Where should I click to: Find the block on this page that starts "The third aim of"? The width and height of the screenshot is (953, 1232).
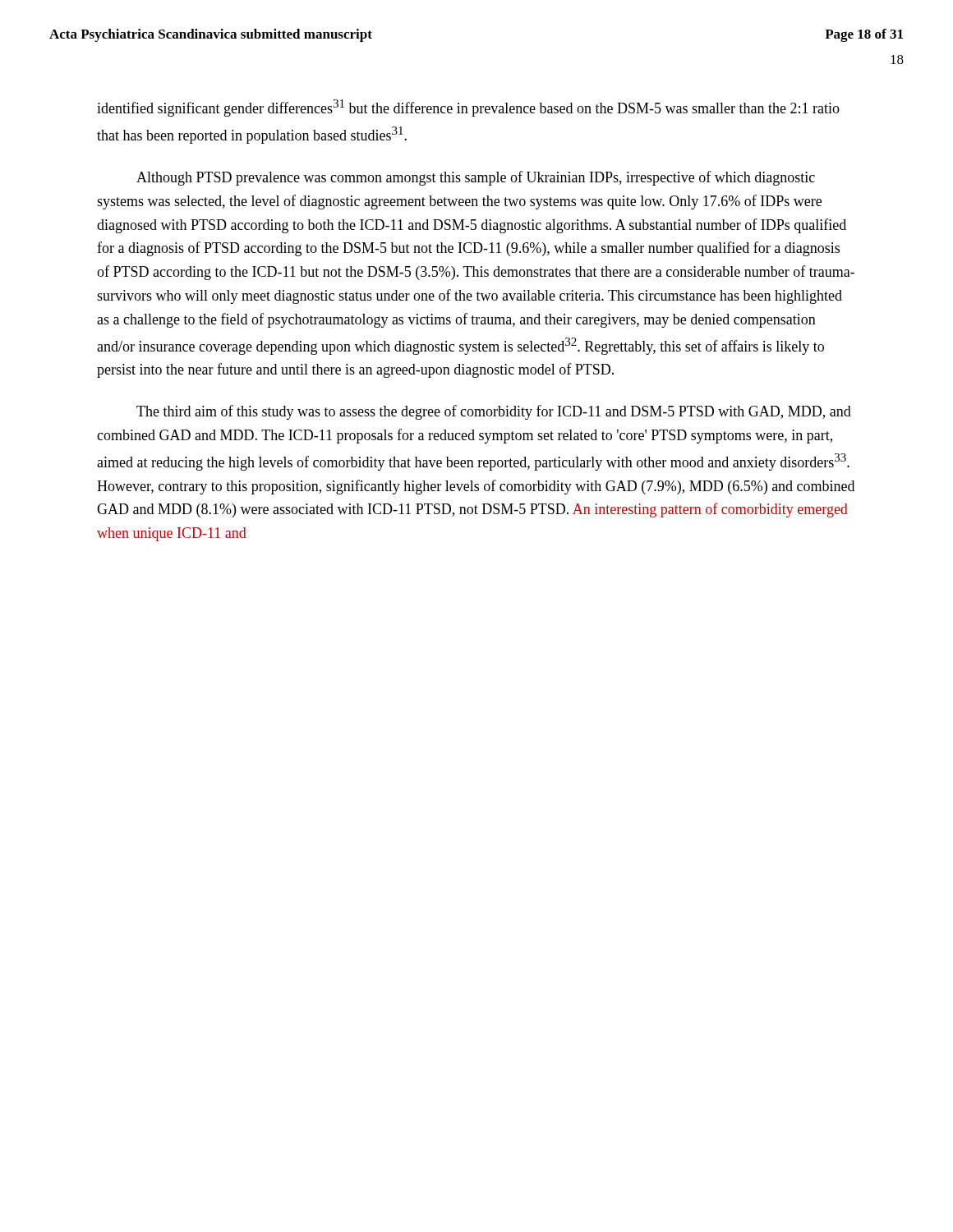coord(476,473)
